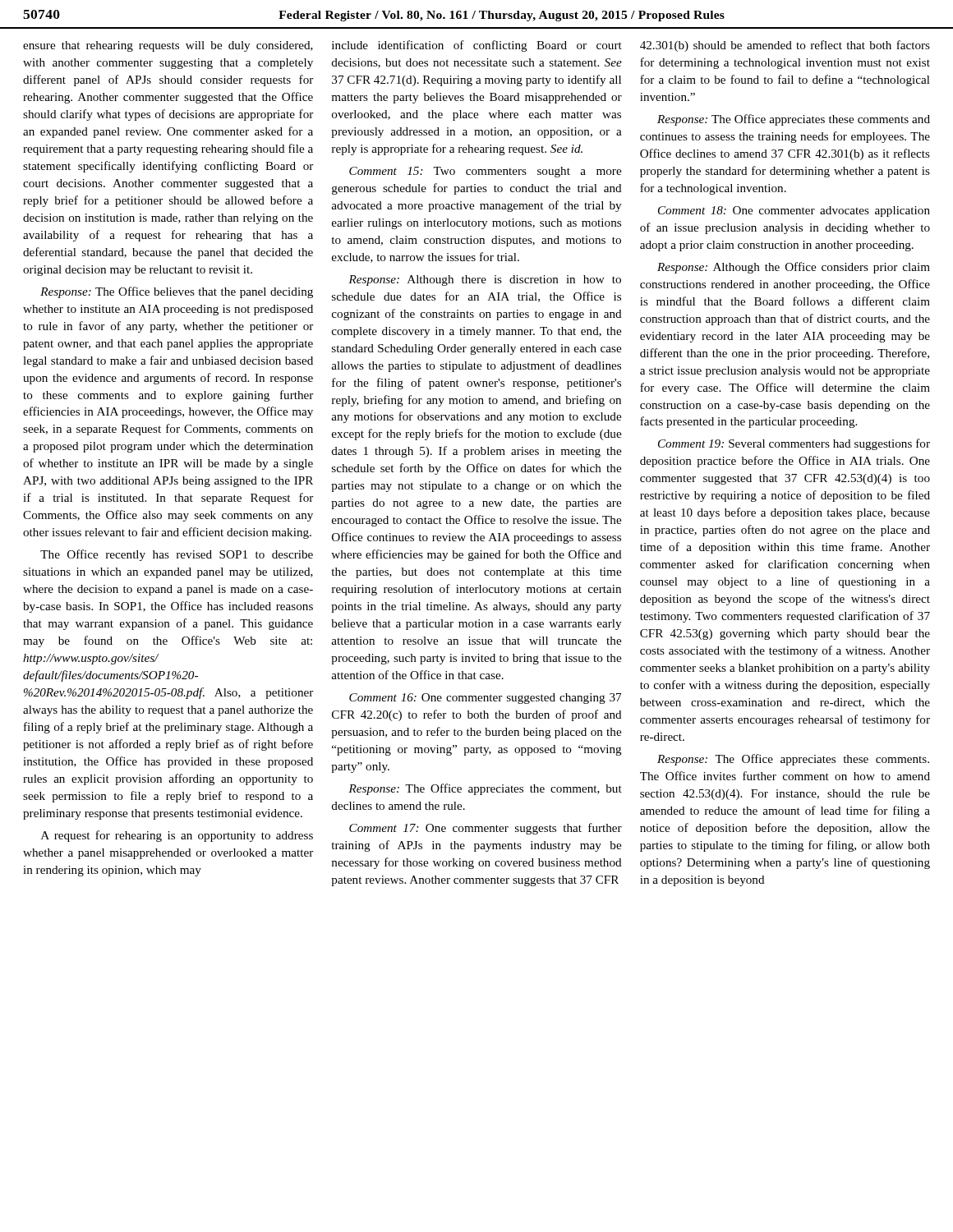Locate the text block starting "Response: Although there"
This screenshot has width=953, height=1232.
[476, 477]
